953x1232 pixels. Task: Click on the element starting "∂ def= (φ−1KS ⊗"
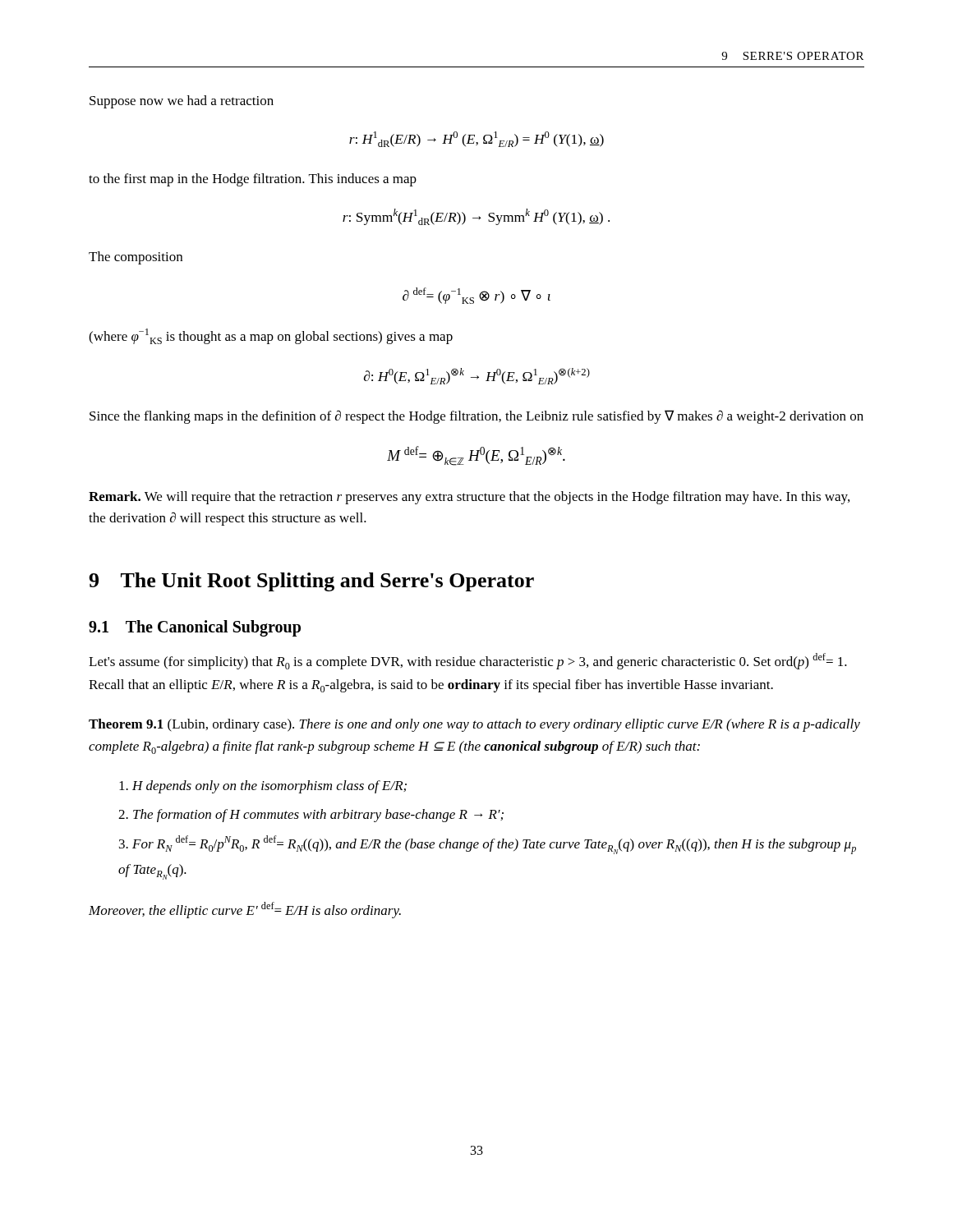[x=476, y=296]
